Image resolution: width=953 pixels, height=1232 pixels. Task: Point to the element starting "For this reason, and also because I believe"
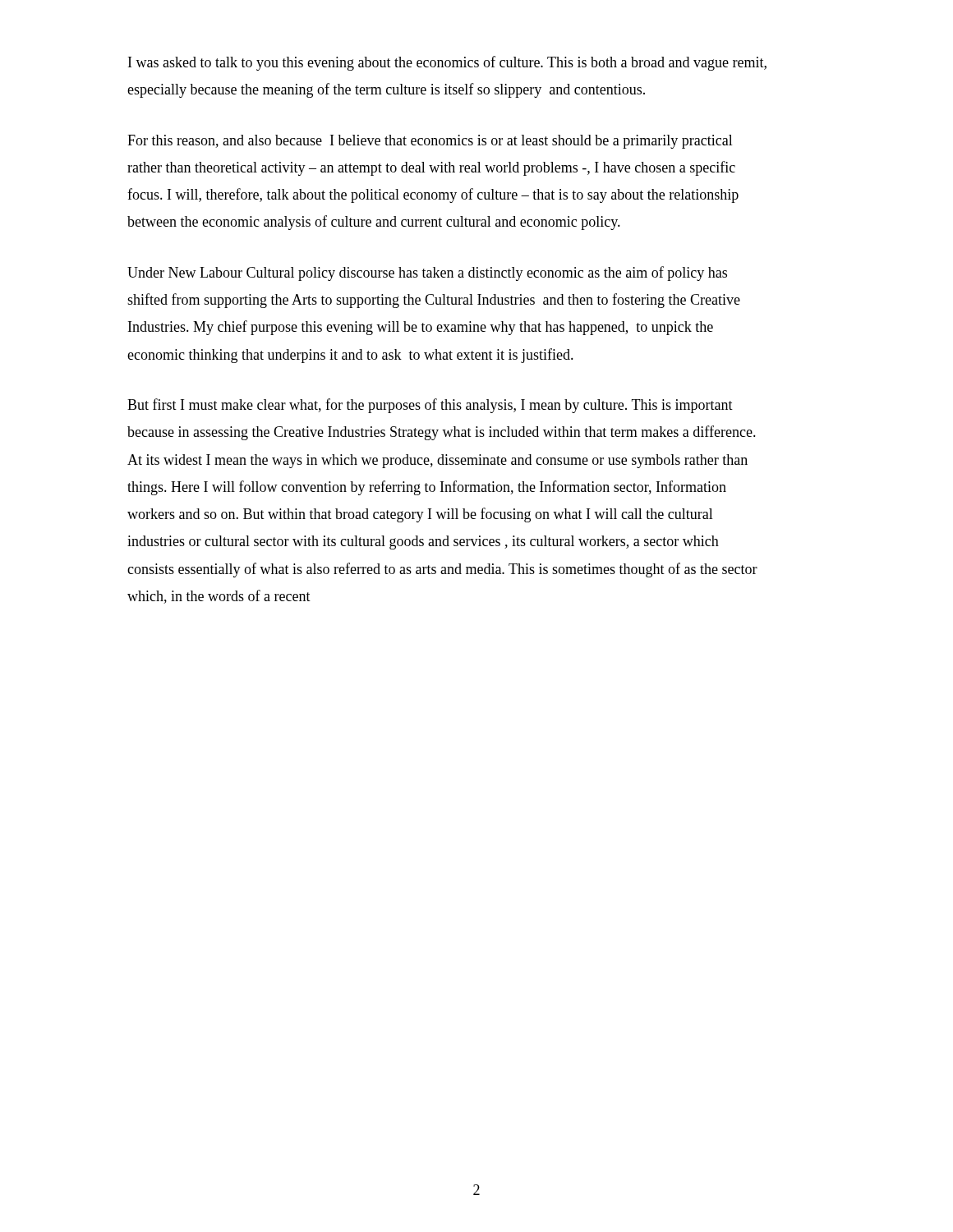[x=433, y=181]
